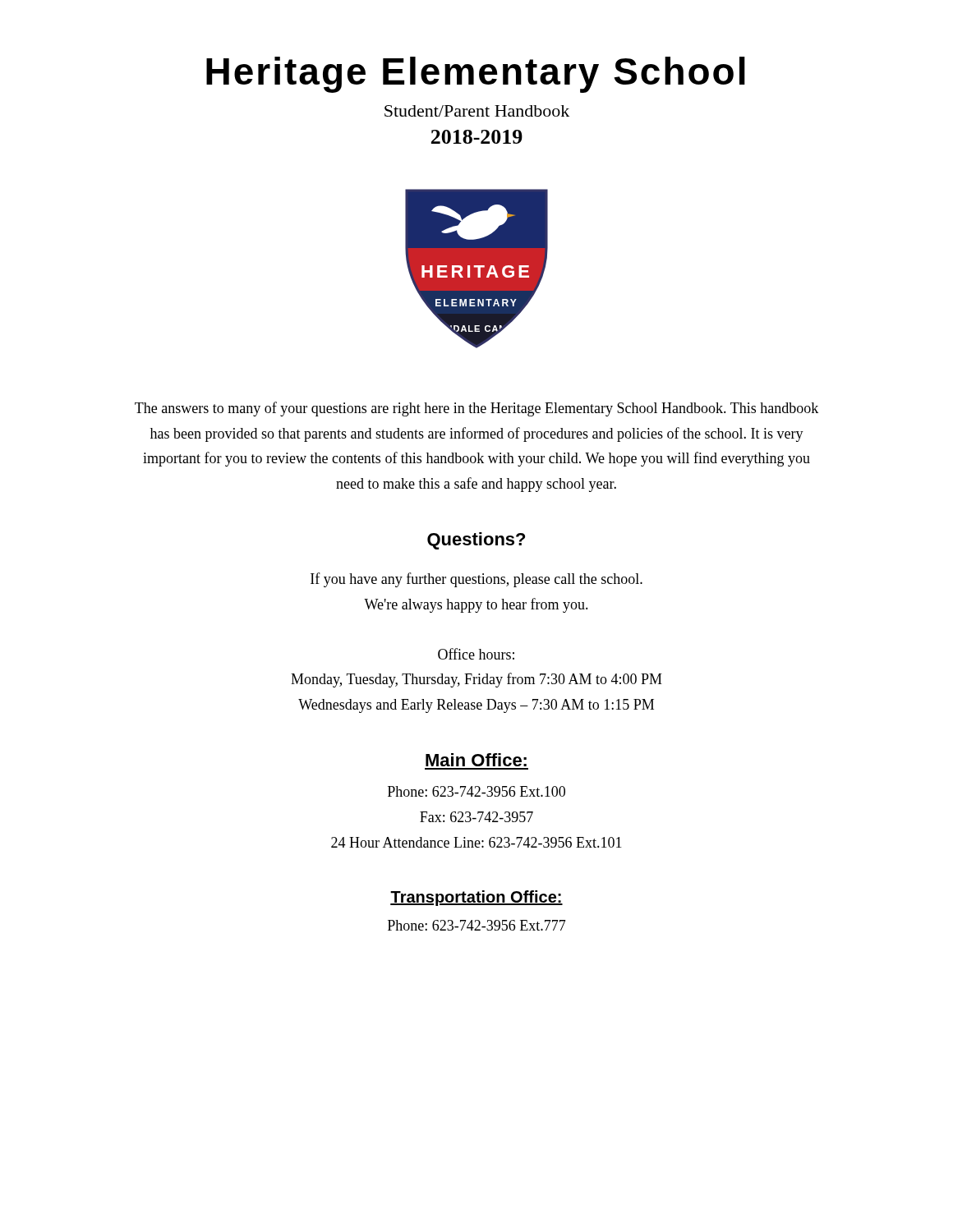
Task: Navigate to the text block starting "Transportation Office:"
Action: tap(476, 897)
